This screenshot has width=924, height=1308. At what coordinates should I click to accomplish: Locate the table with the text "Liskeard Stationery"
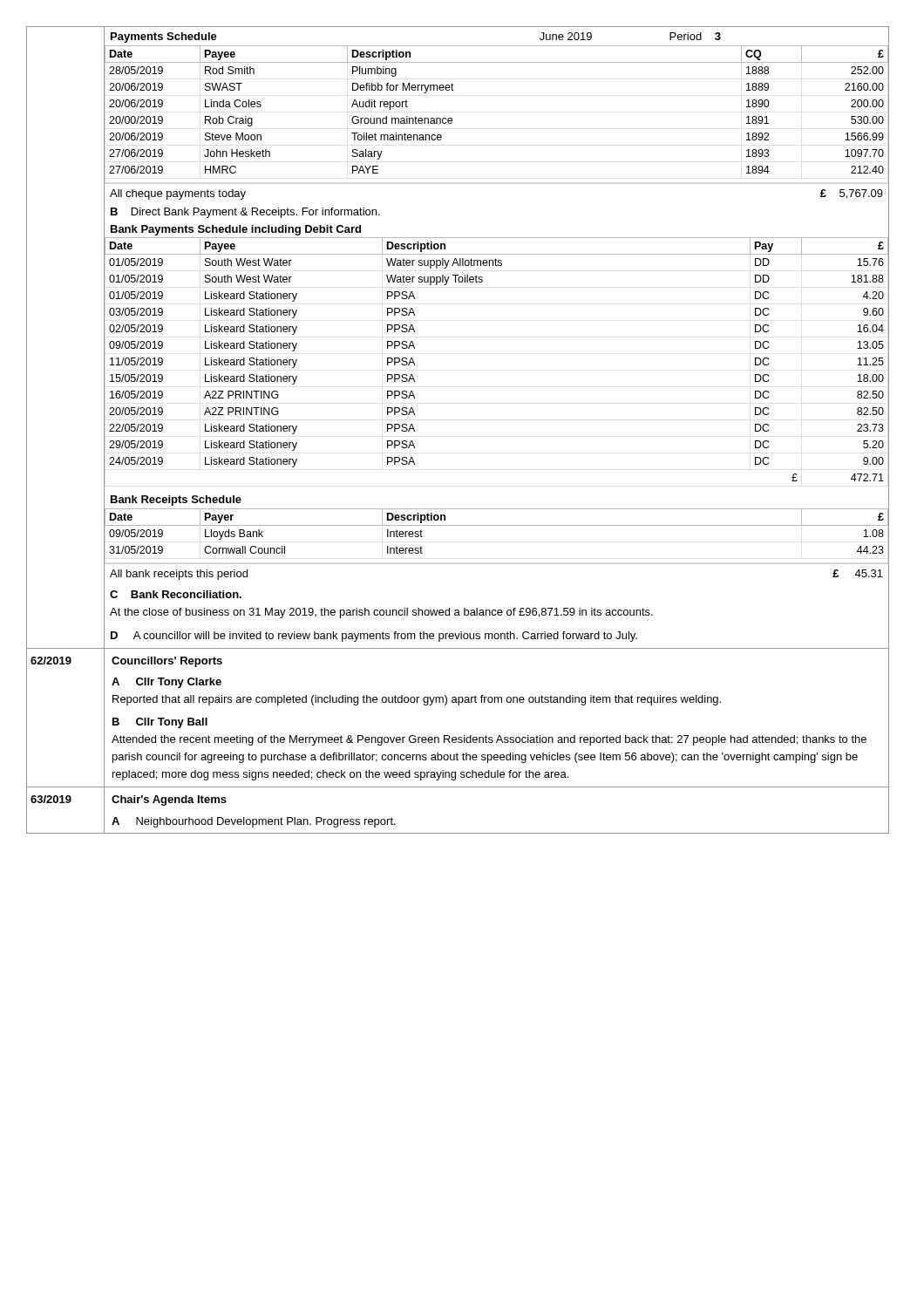[x=496, y=354]
